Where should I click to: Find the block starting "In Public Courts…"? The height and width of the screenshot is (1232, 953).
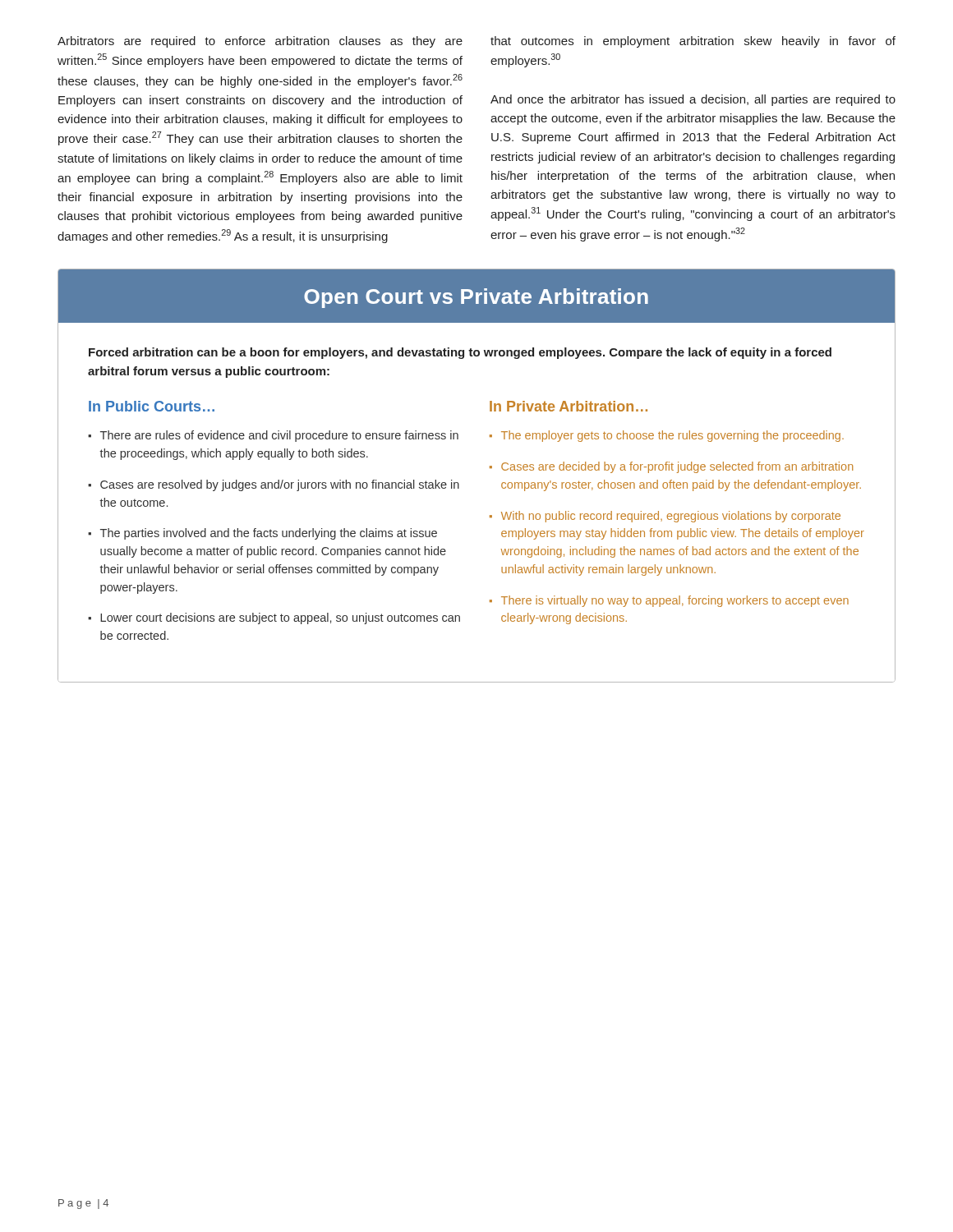tap(152, 406)
